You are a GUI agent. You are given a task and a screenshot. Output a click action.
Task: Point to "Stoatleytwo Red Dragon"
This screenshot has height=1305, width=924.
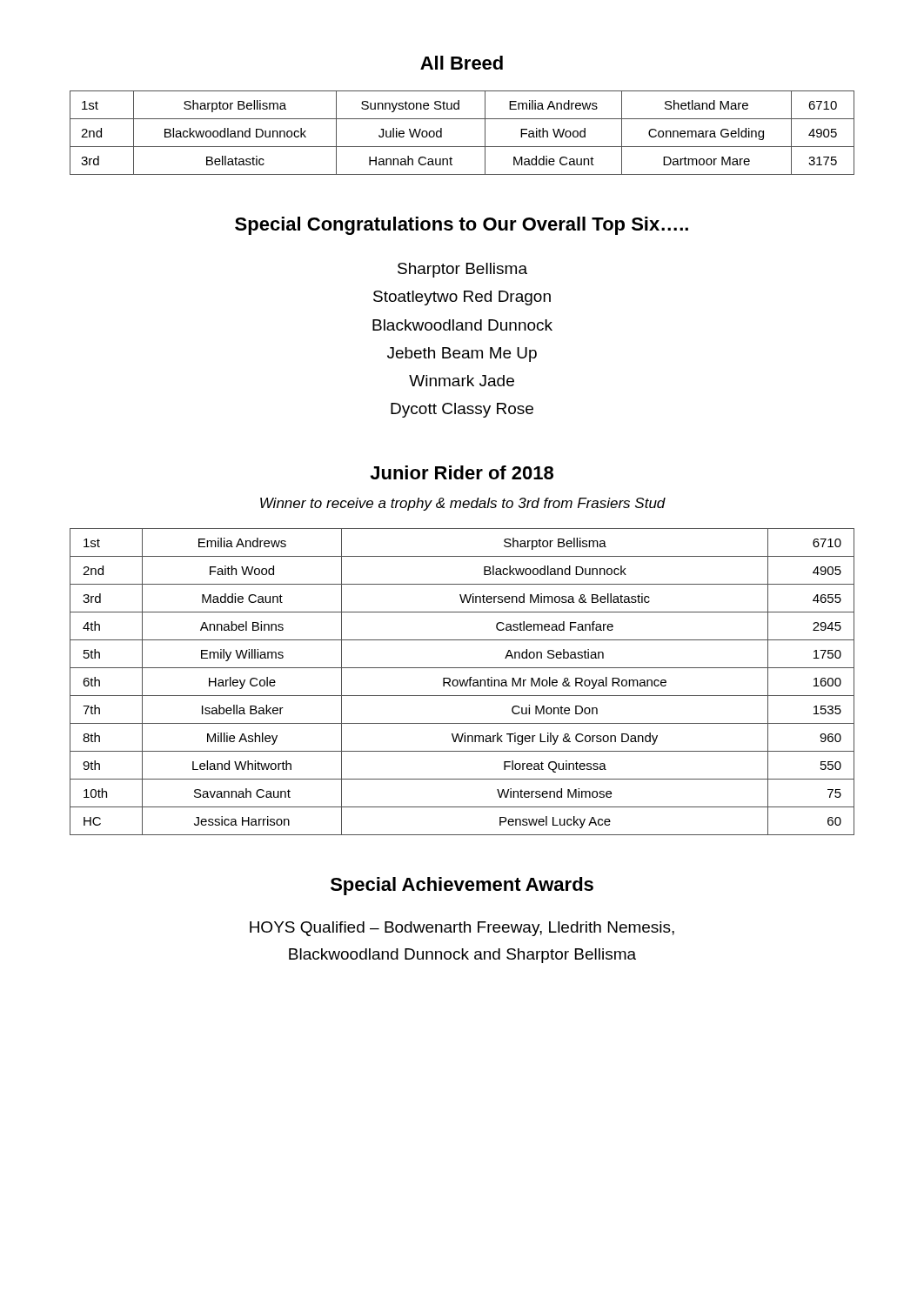click(462, 296)
